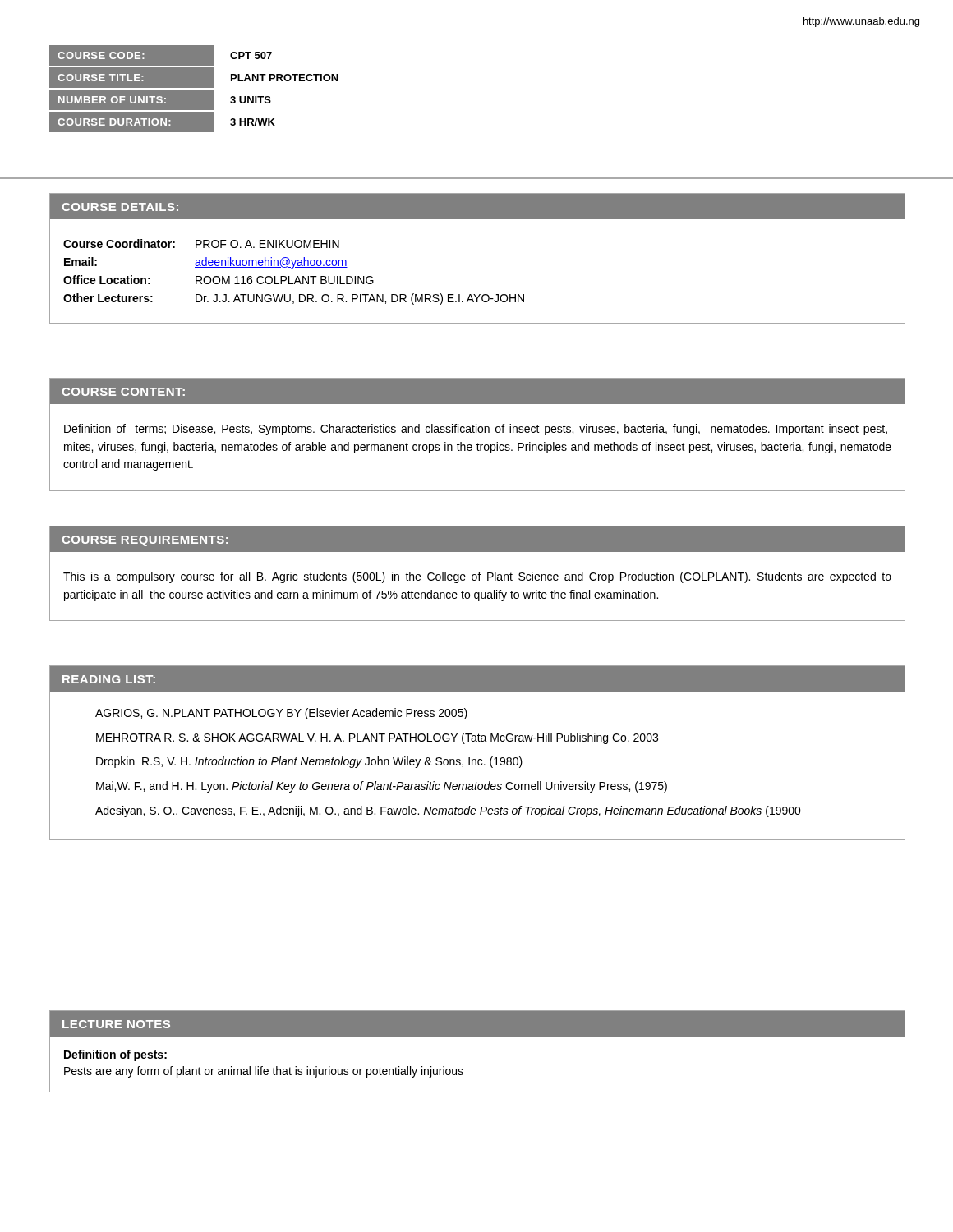Locate the text "COURSE CONTENT:"
The width and height of the screenshot is (953, 1232).
coord(124,391)
